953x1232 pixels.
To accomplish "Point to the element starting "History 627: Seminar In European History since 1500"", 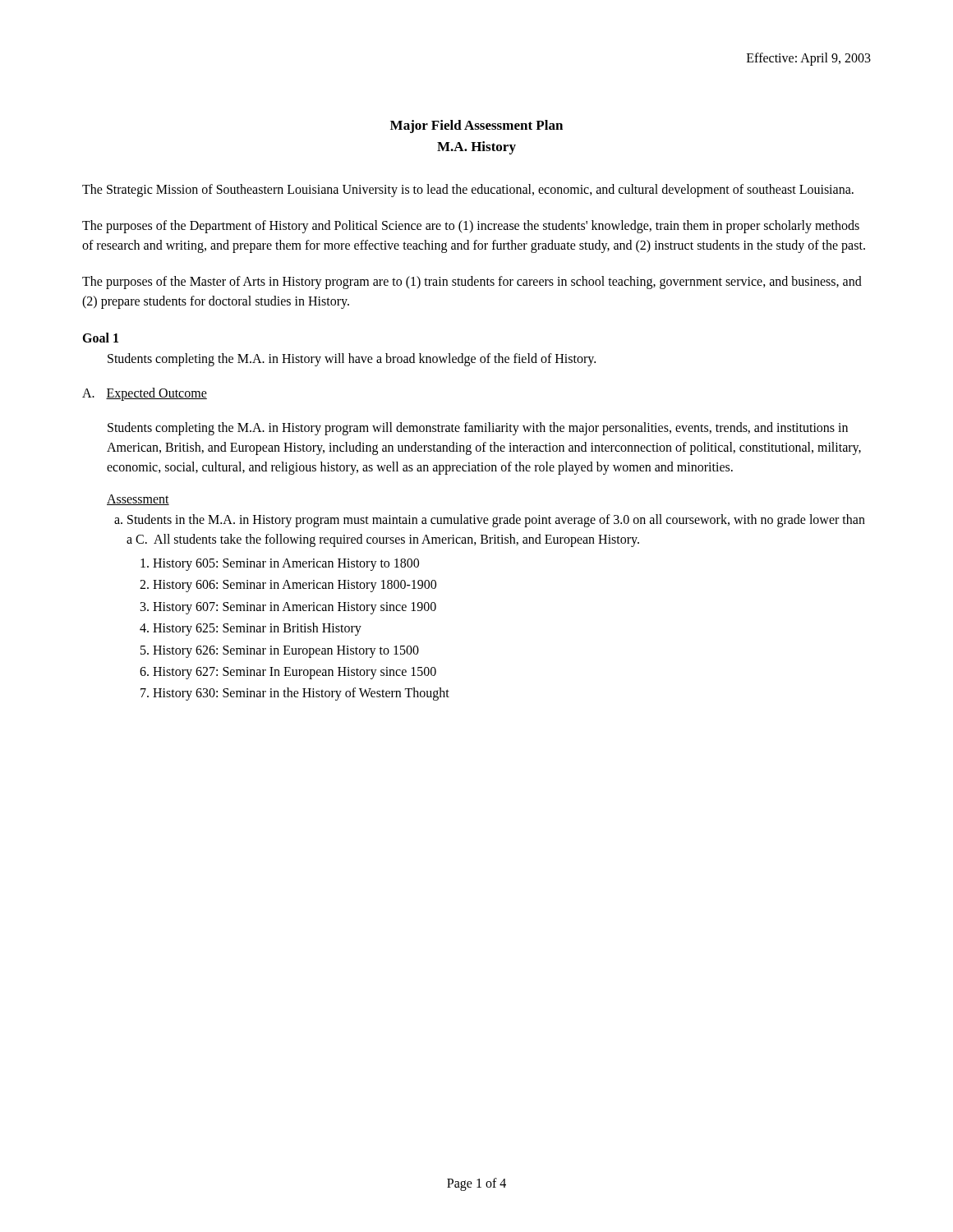I will click(x=295, y=671).
